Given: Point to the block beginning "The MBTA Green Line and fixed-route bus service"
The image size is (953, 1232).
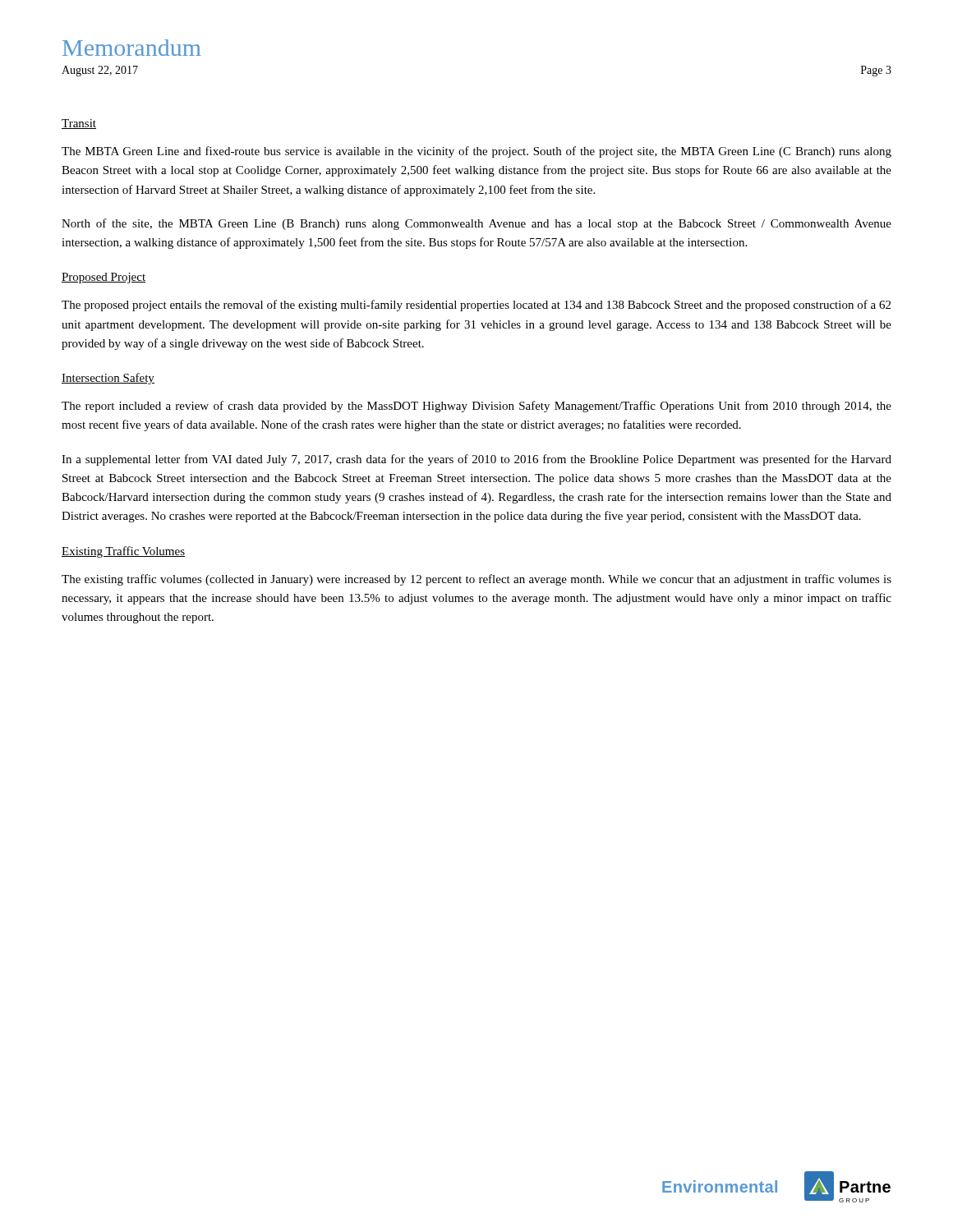Looking at the screenshot, I should point(476,171).
